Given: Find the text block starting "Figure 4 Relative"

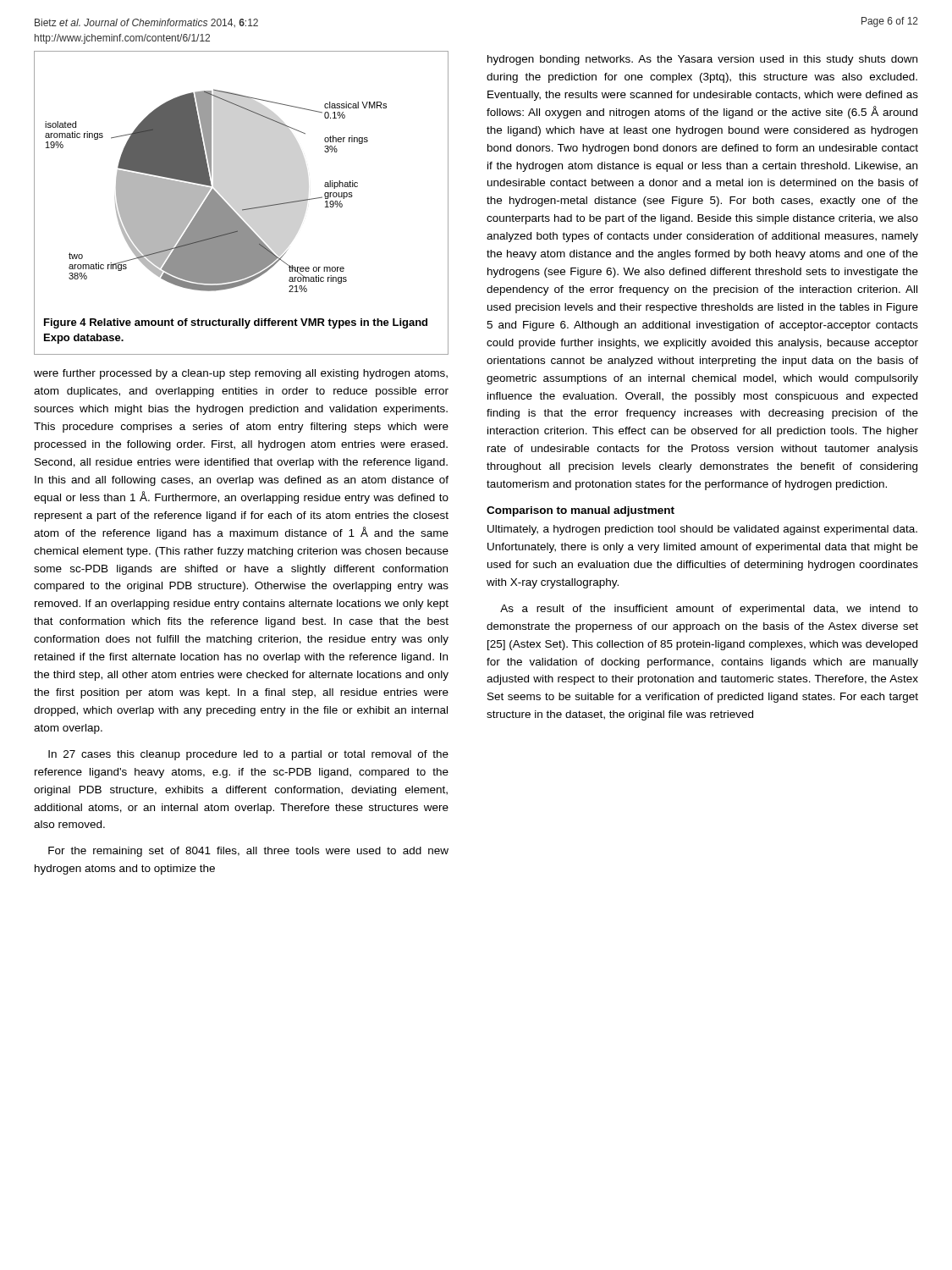Looking at the screenshot, I should (236, 330).
